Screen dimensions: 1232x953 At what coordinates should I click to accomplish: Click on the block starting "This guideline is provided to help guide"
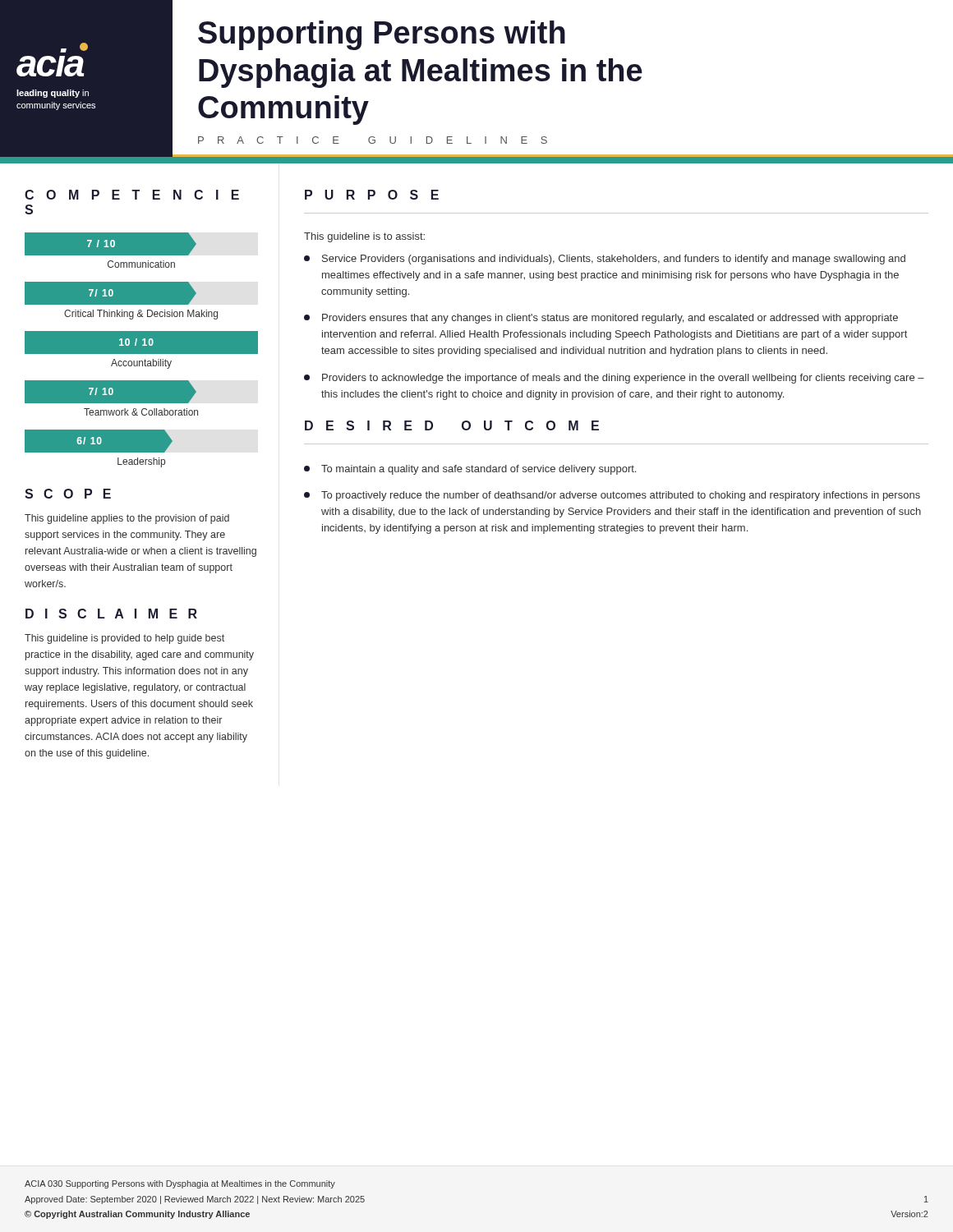(139, 696)
